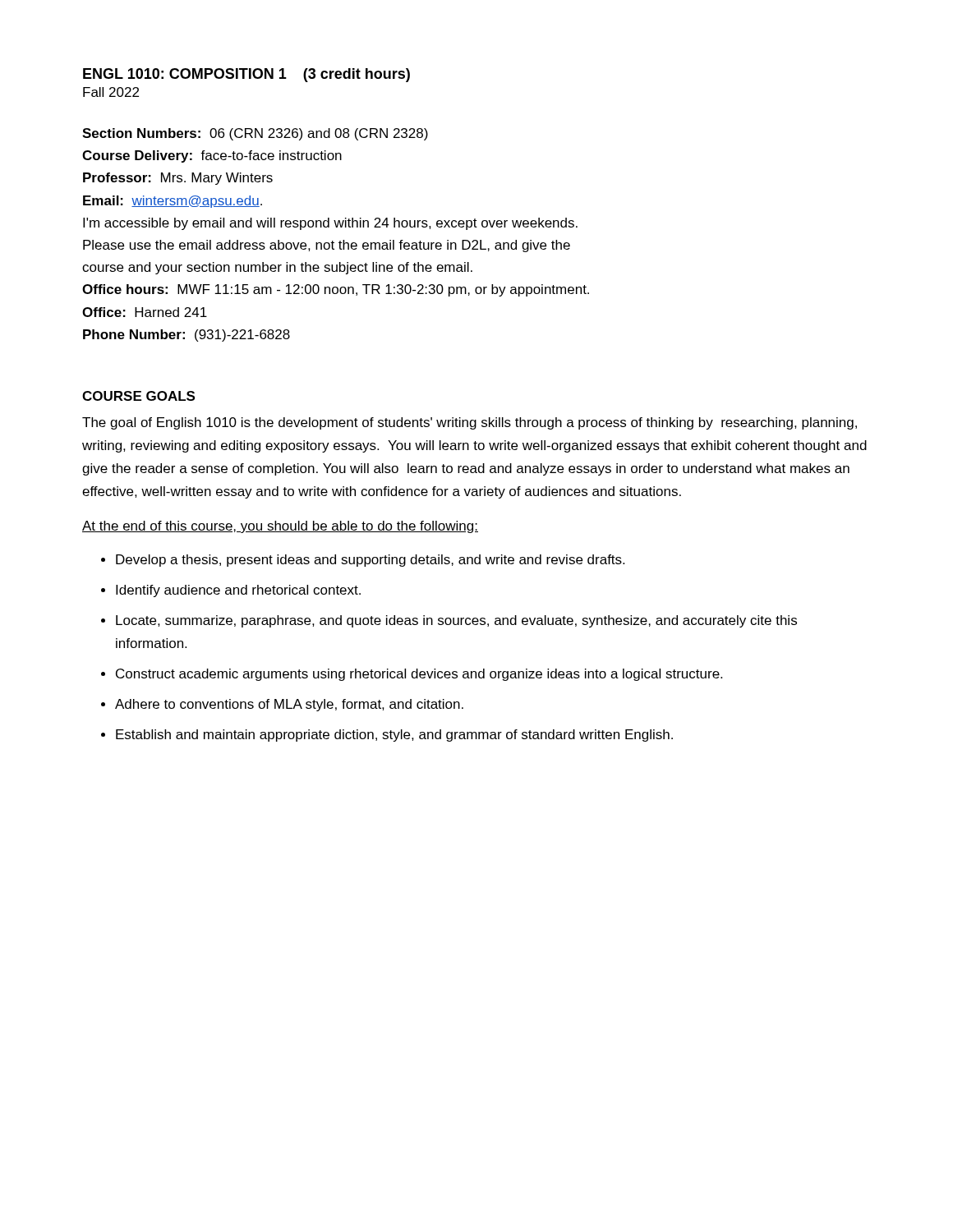The image size is (953, 1232).
Task: Click on the region starting "Develop a thesis, present ideas"
Action: 370,560
